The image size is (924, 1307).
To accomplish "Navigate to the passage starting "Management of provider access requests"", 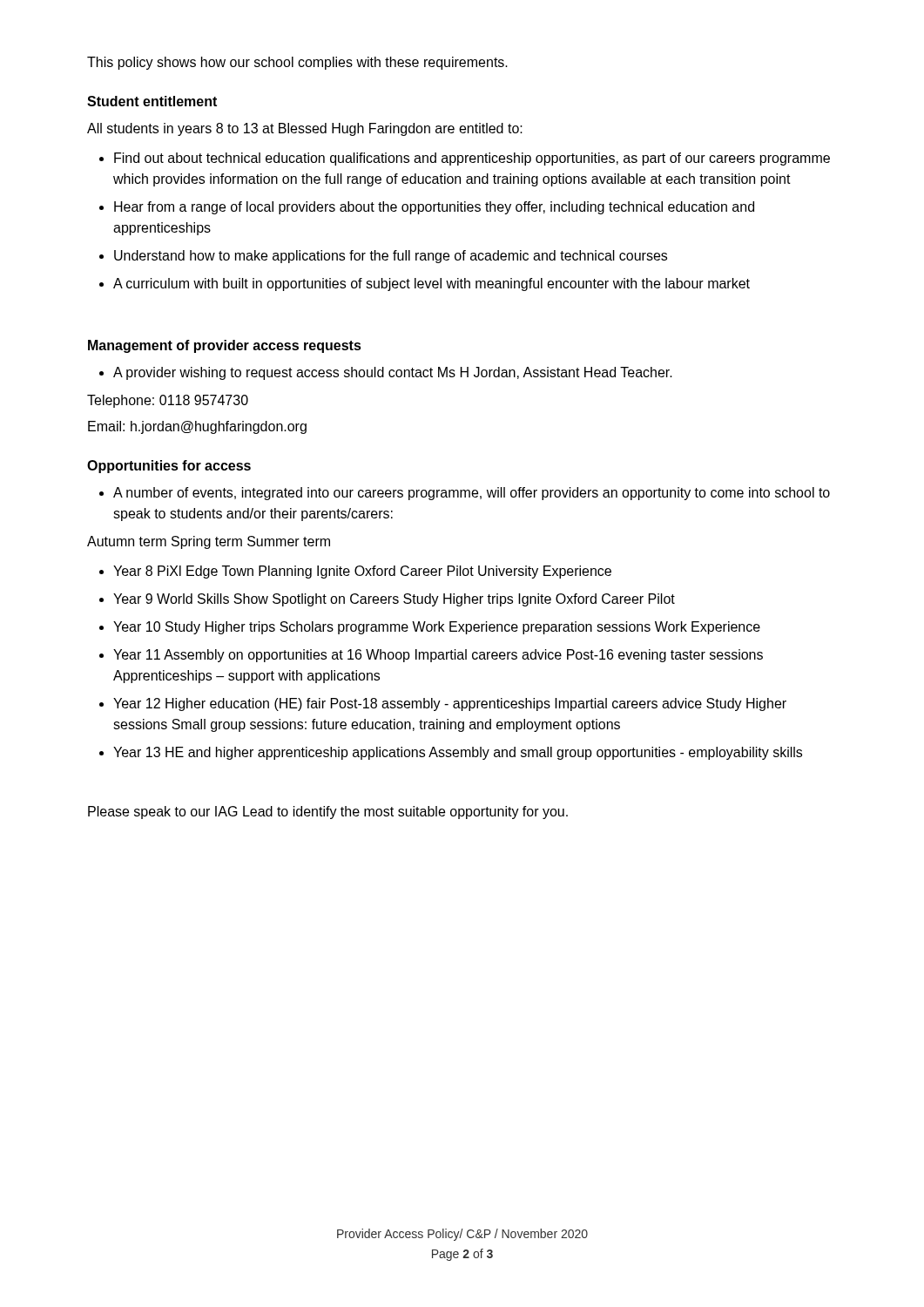I will [x=224, y=346].
